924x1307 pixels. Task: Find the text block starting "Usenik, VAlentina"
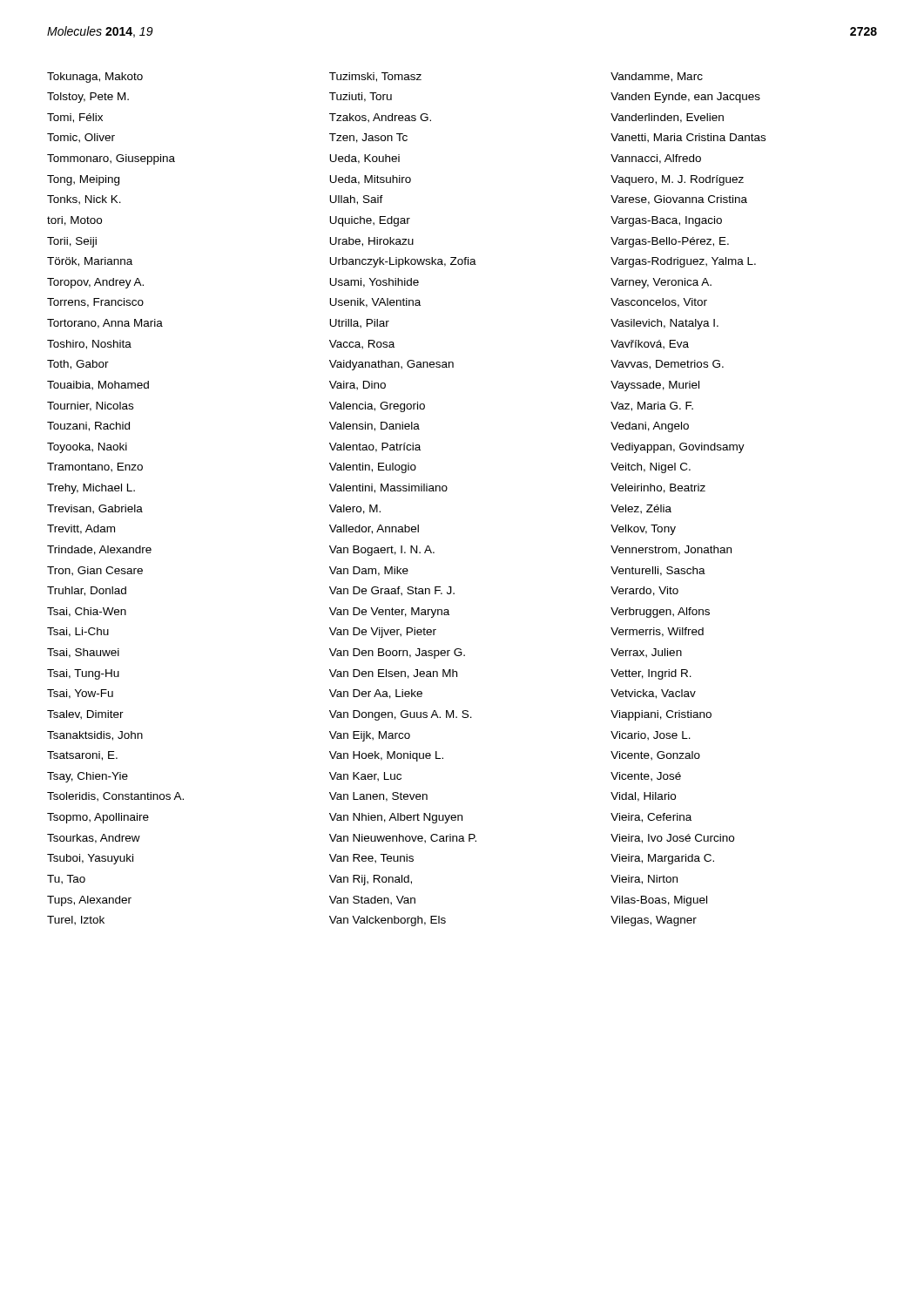point(375,303)
